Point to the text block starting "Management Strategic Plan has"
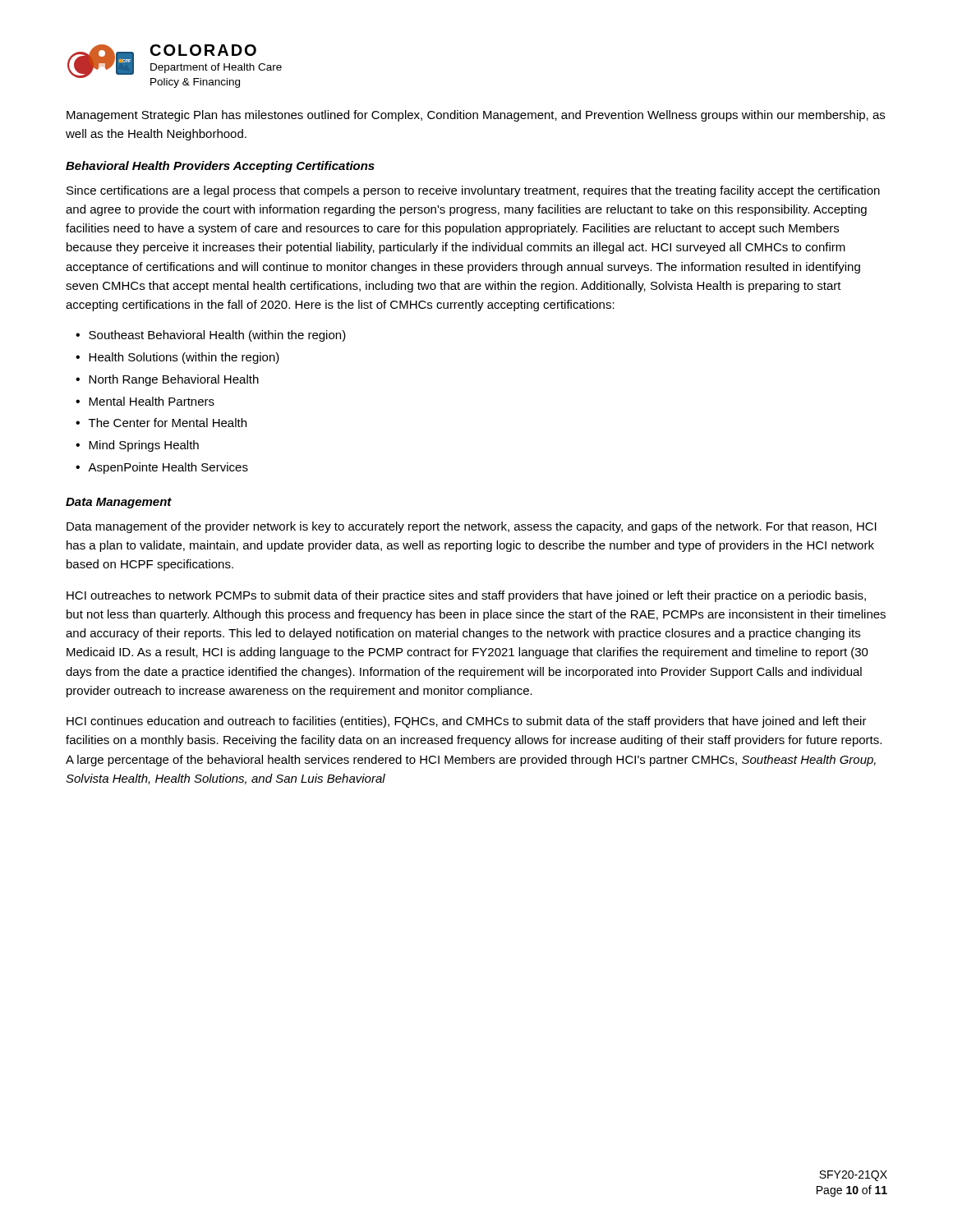953x1232 pixels. (476, 124)
